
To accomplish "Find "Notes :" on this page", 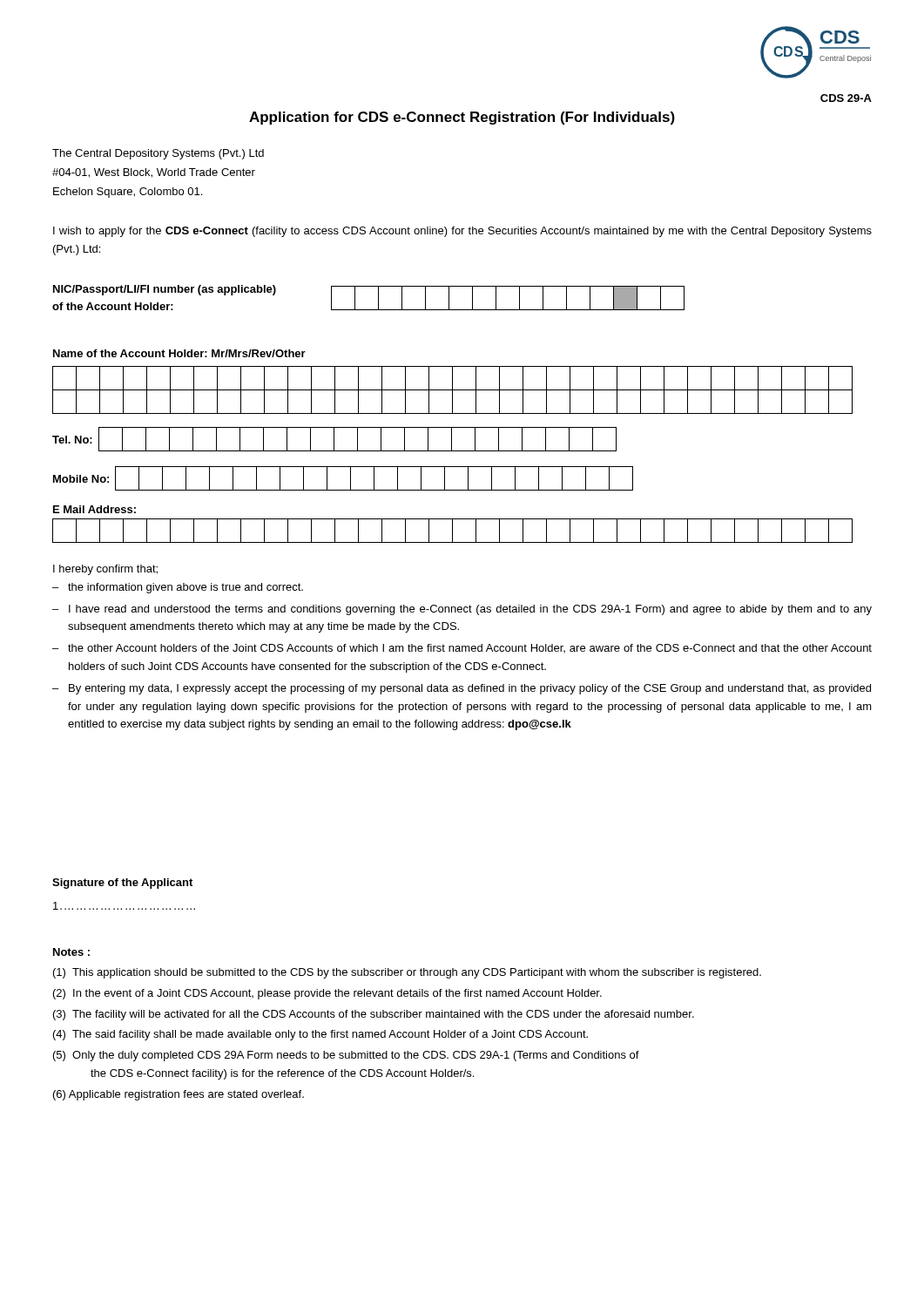I will [71, 952].
